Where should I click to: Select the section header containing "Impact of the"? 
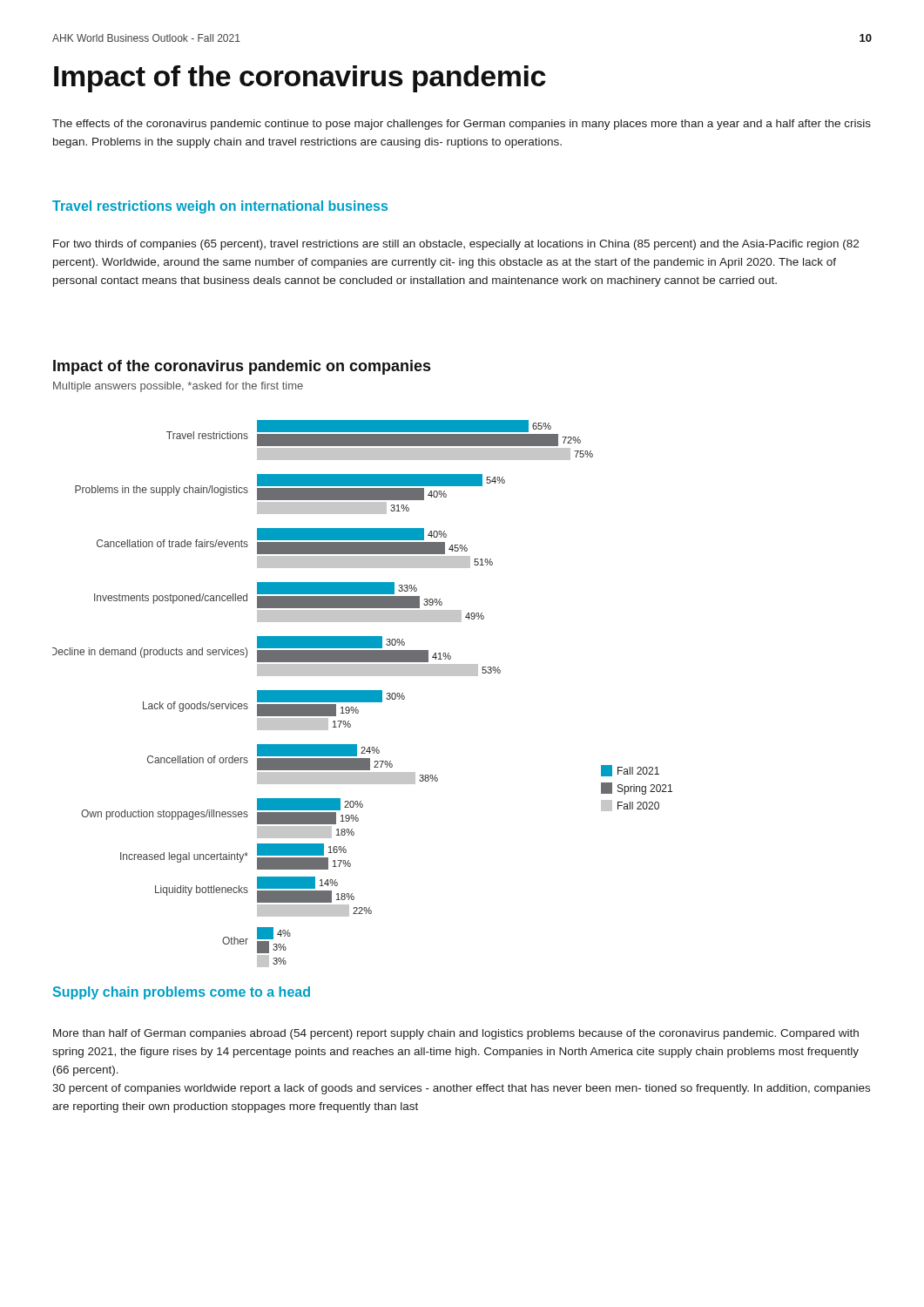242,367
